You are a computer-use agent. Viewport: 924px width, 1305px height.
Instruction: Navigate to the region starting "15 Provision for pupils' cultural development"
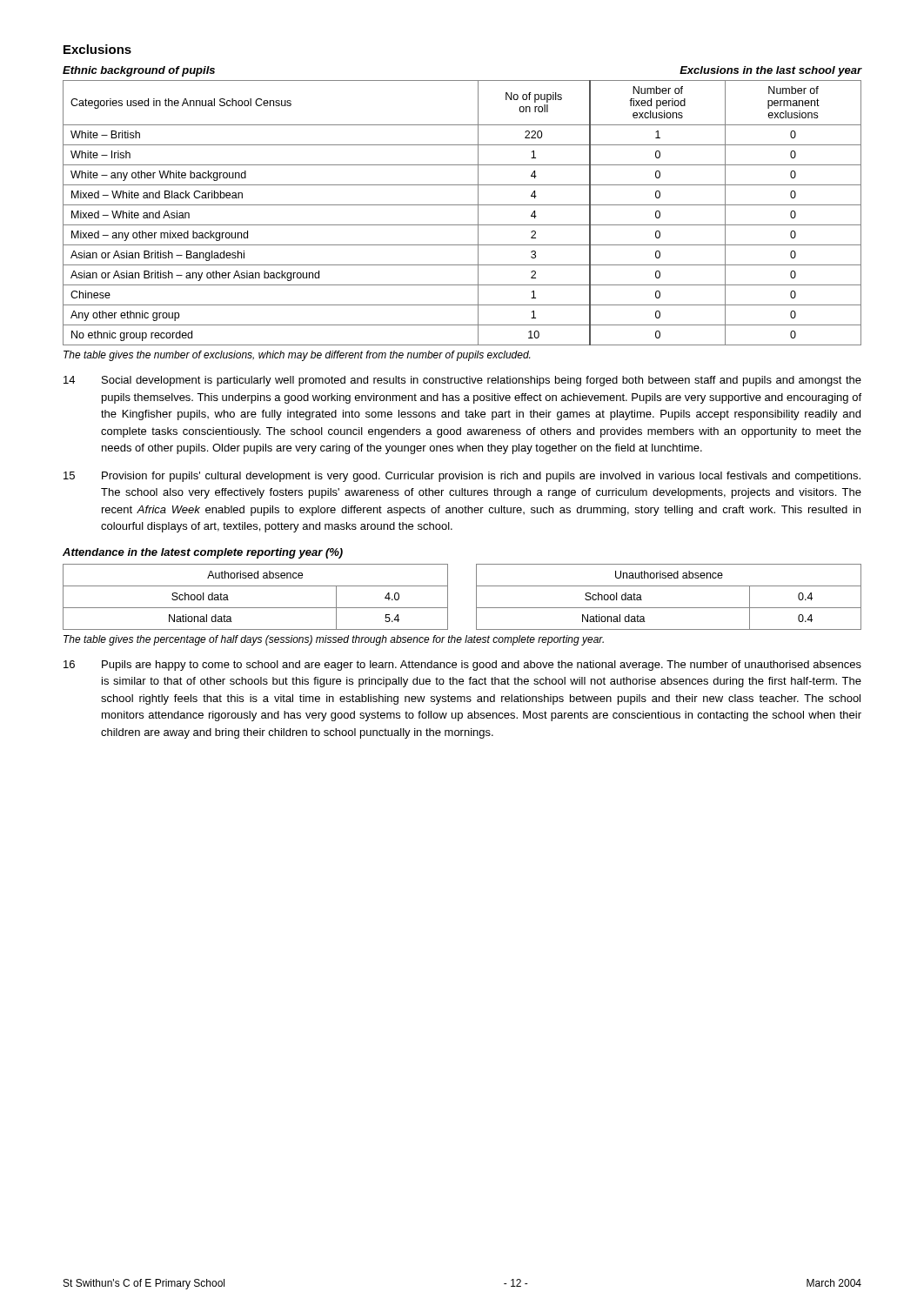[x=462, y=501]
